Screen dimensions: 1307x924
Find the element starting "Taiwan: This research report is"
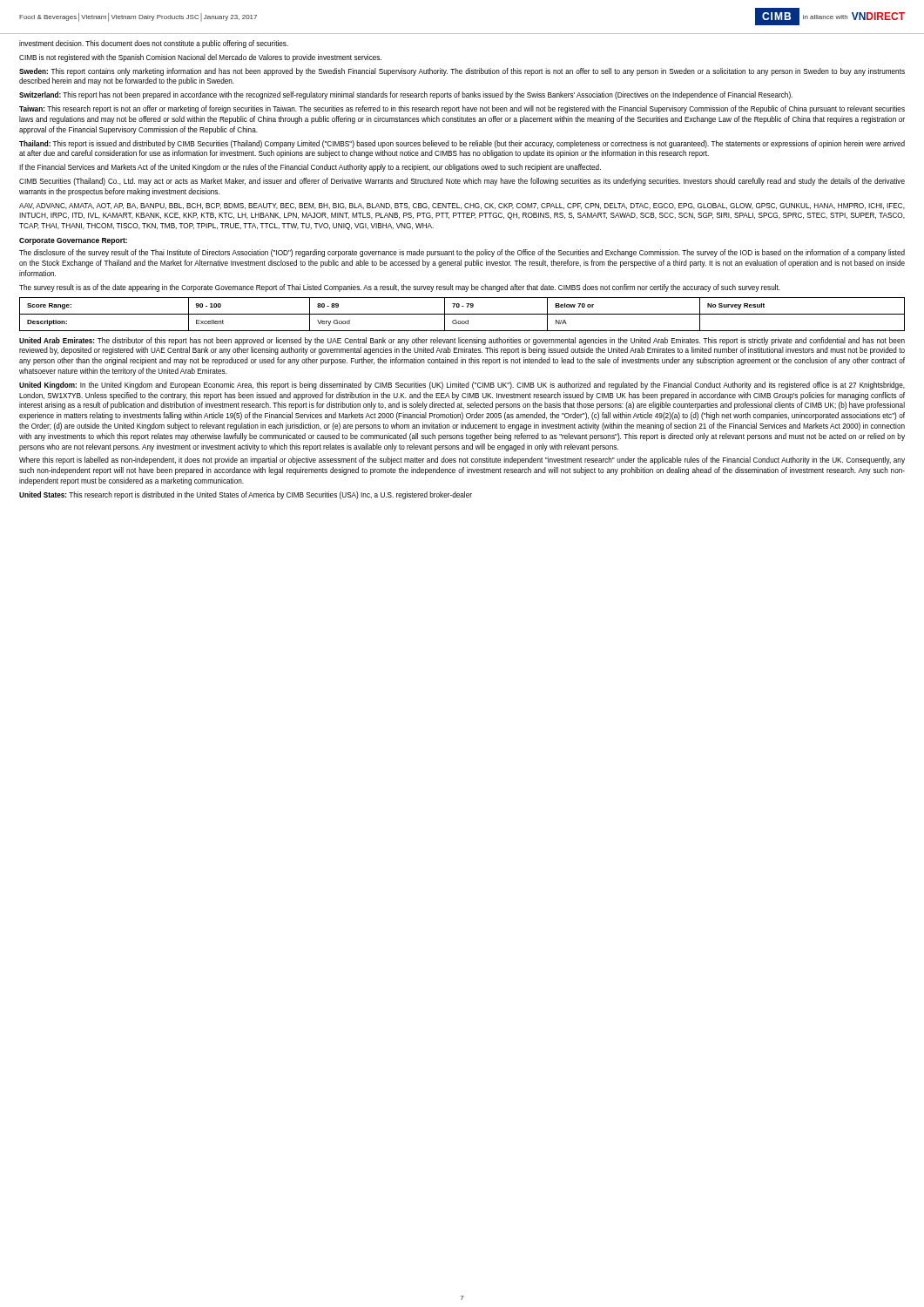tap(462, 120)
